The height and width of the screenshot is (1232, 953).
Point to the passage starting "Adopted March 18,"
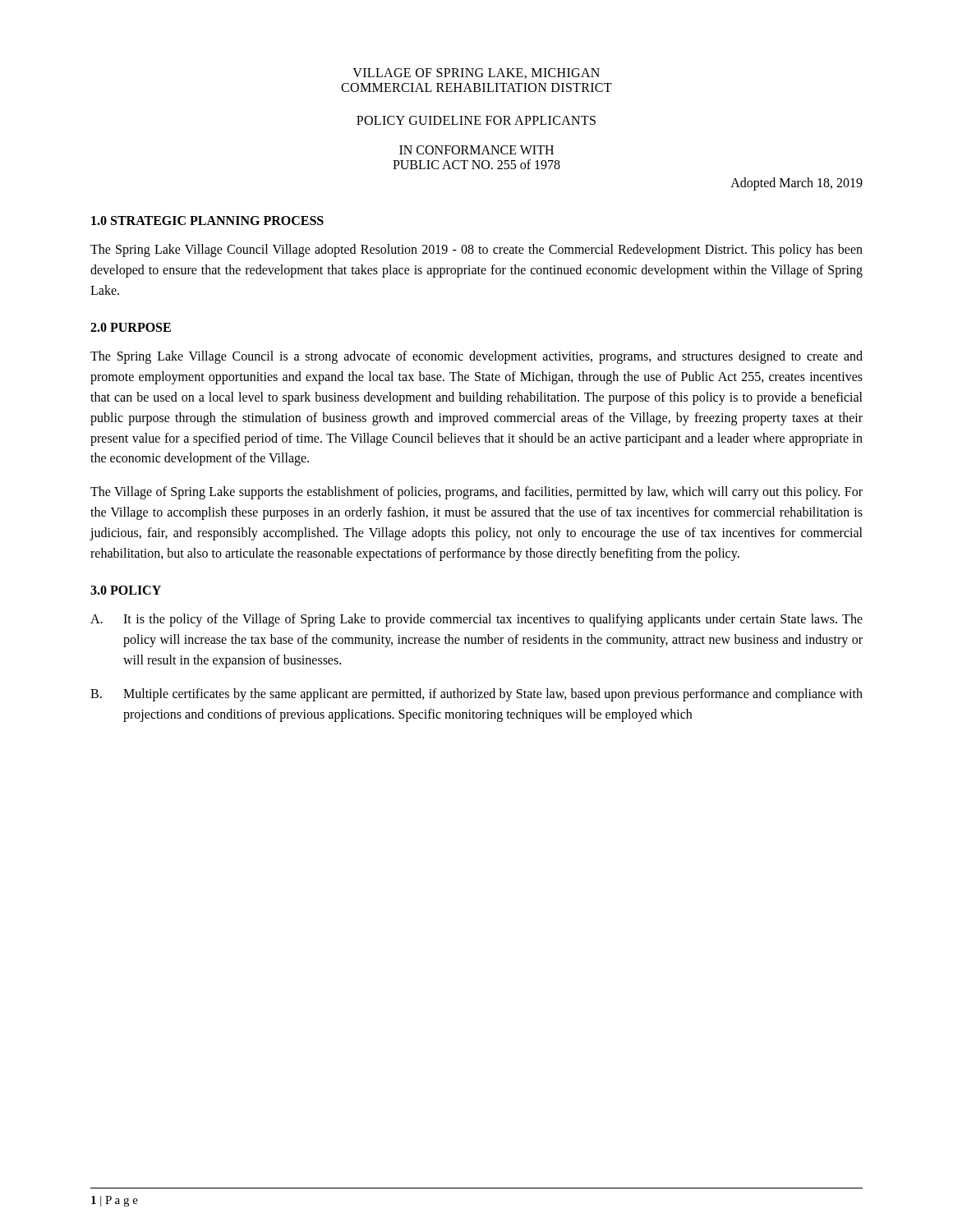797,183
